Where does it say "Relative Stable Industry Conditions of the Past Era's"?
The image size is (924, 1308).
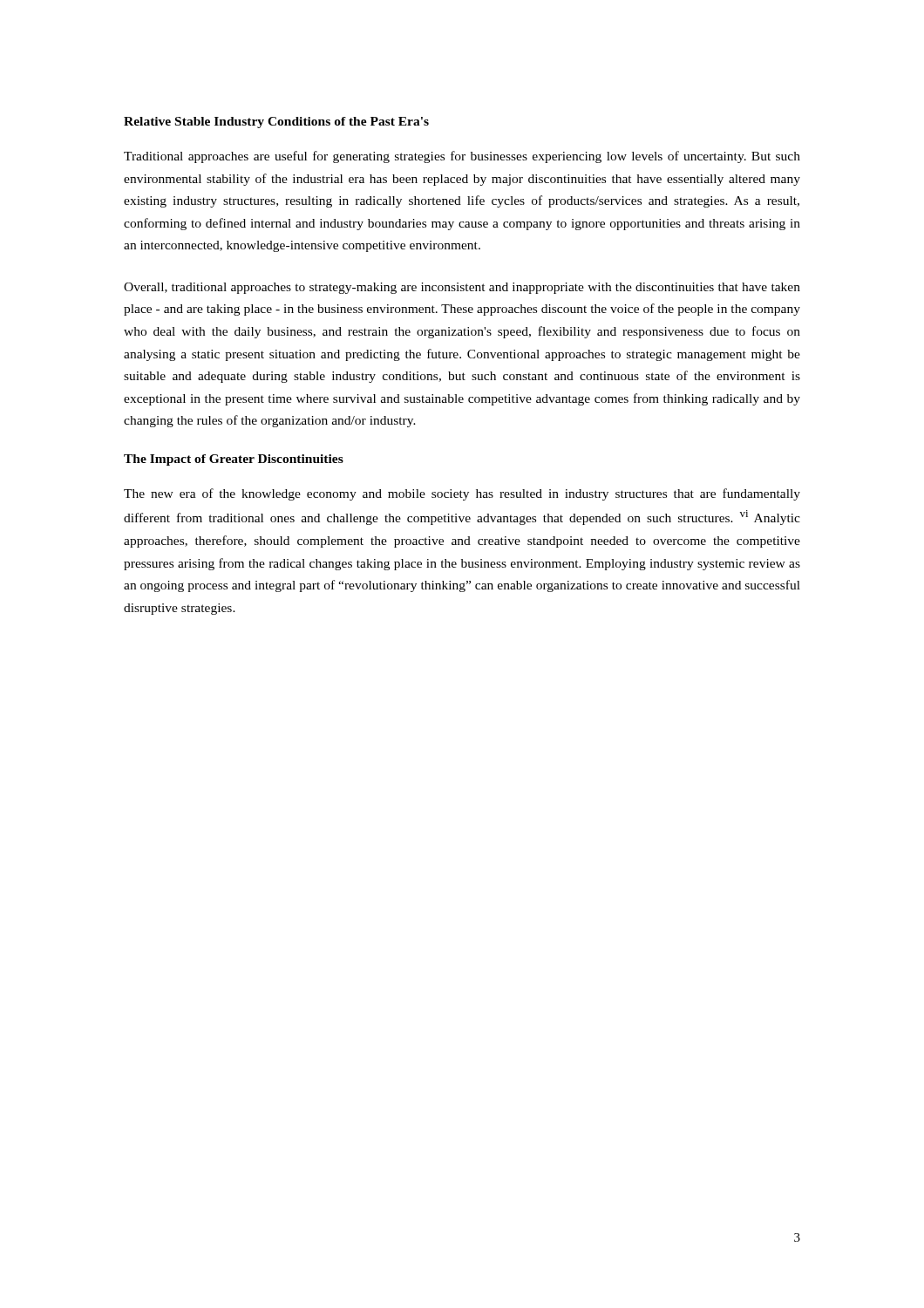click(276, 121)
